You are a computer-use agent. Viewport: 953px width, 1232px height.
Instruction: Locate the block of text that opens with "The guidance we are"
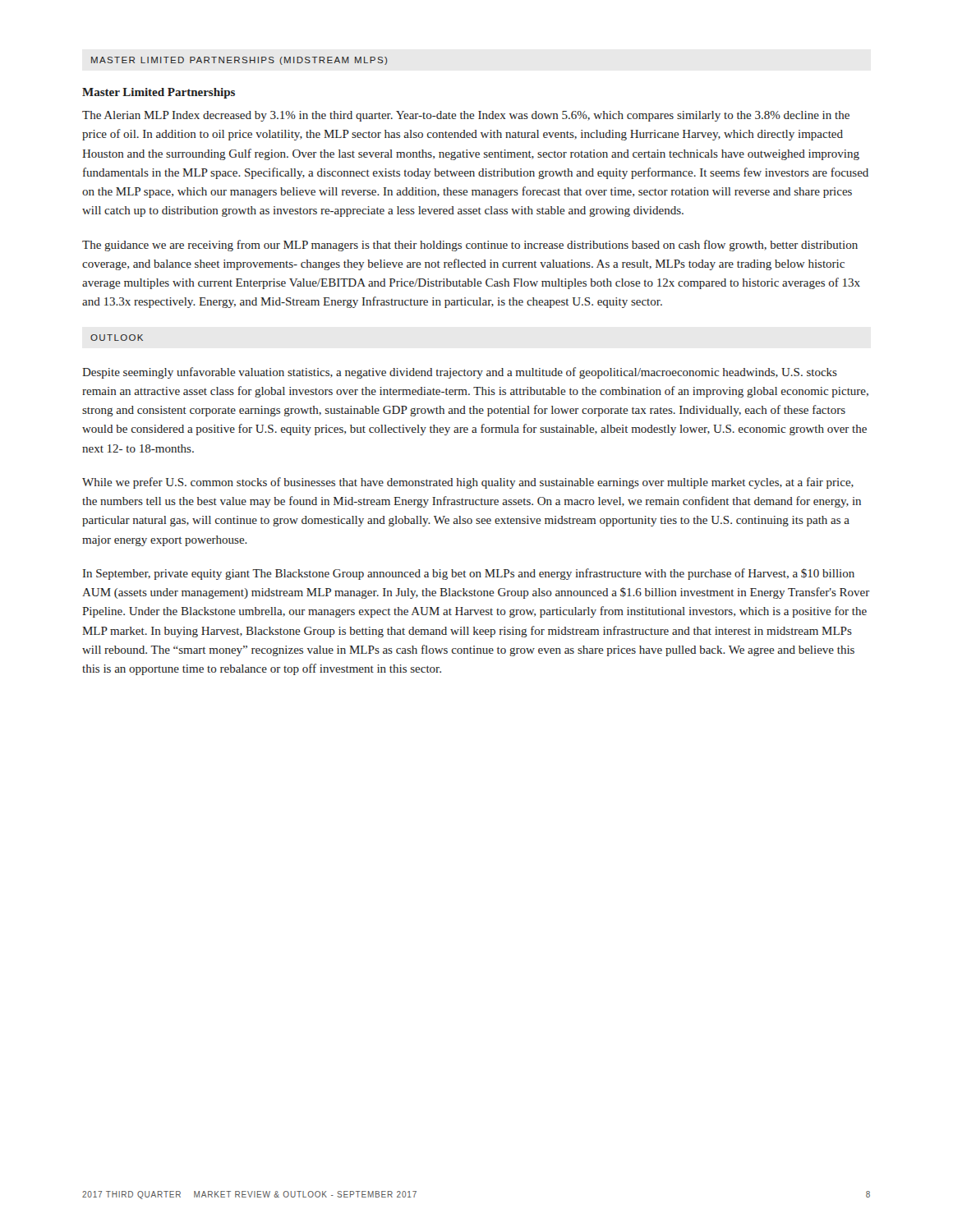tap(471, 273)
